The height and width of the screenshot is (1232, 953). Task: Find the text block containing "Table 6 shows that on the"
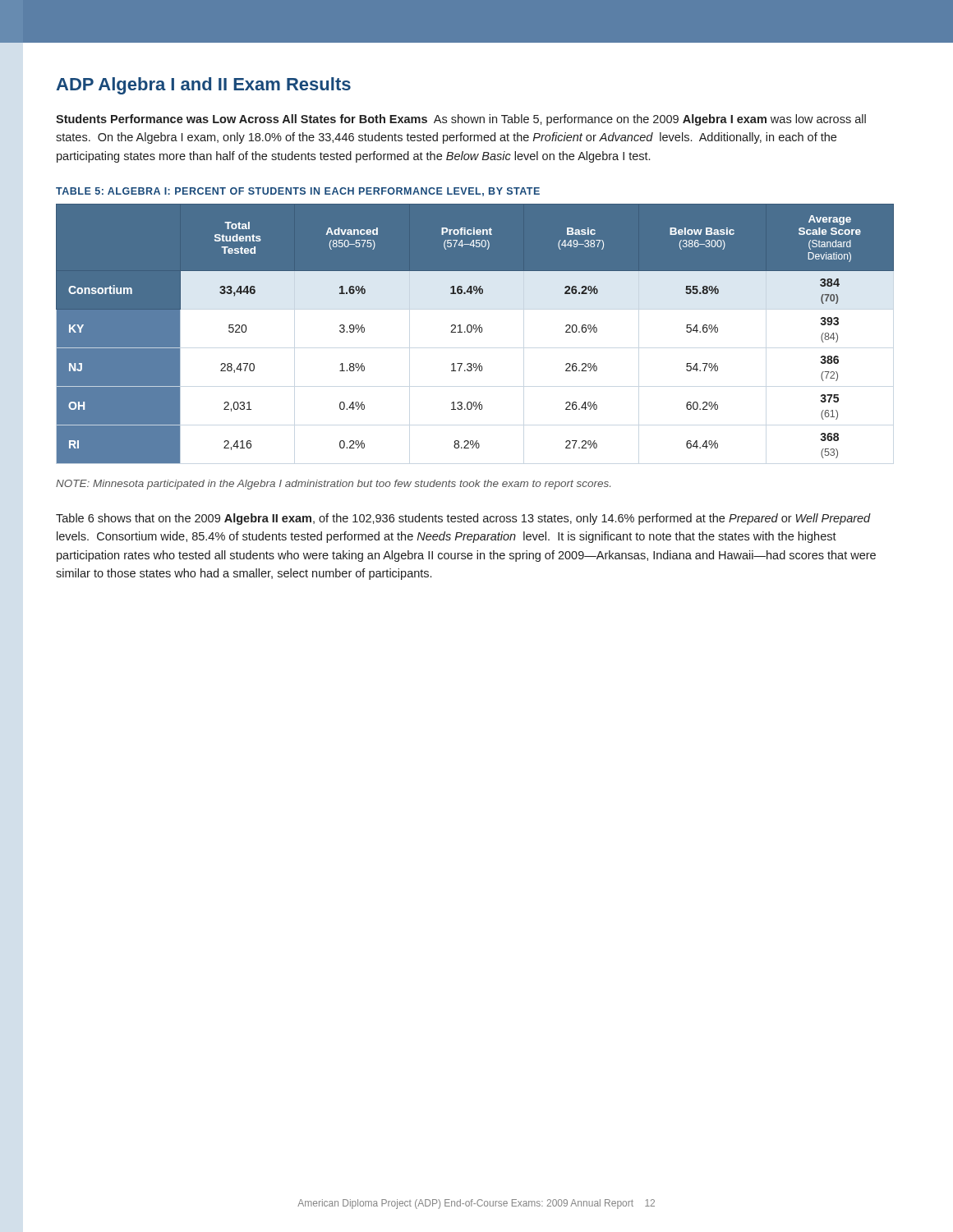[466, 546]
